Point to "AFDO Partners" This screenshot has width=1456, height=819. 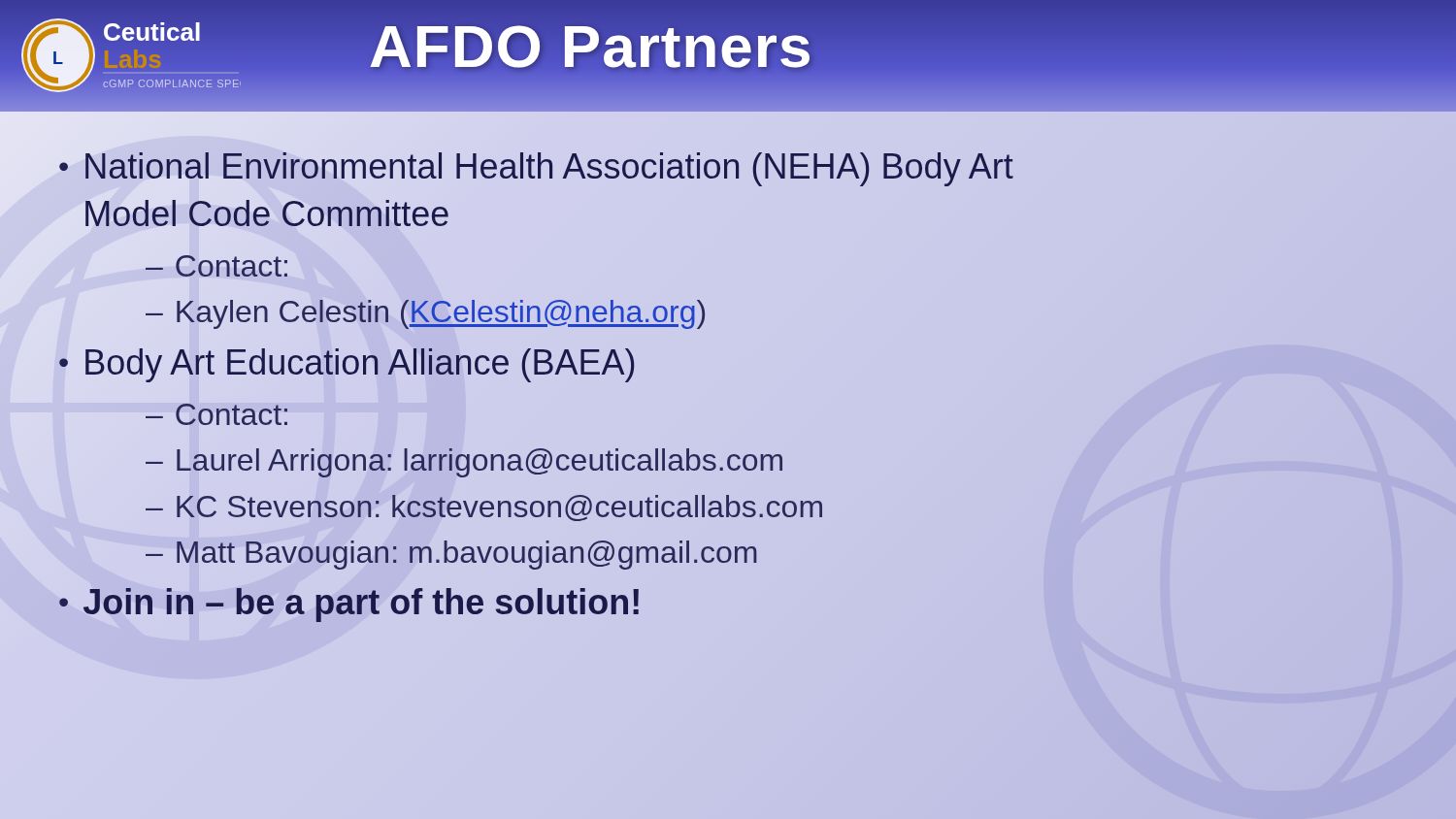tap(591, 46)
